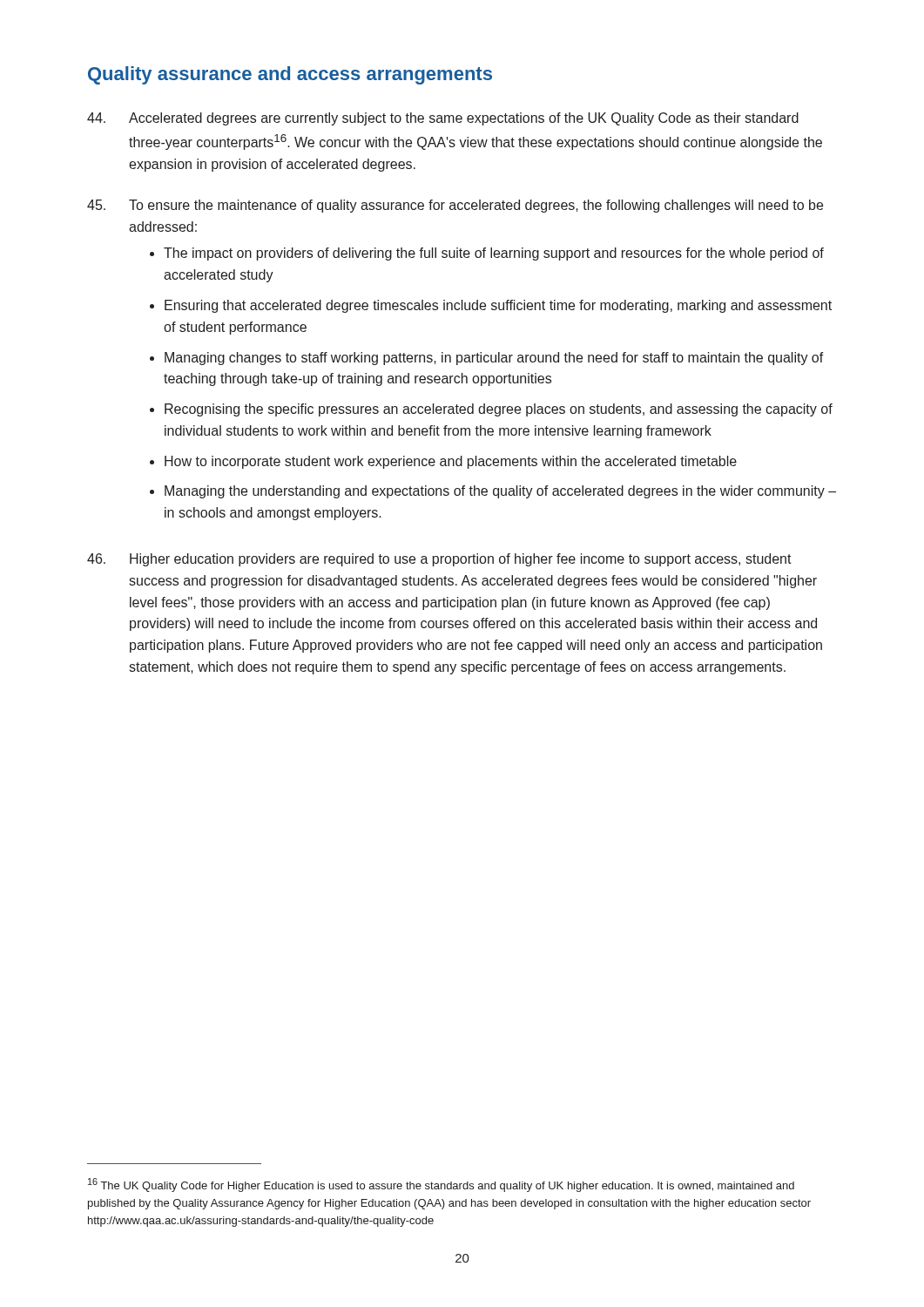Screen dimensions: 1307x924
Task: Select the text block that reads "Higher education providers are required to use a"
Action: tap(460, 614)
